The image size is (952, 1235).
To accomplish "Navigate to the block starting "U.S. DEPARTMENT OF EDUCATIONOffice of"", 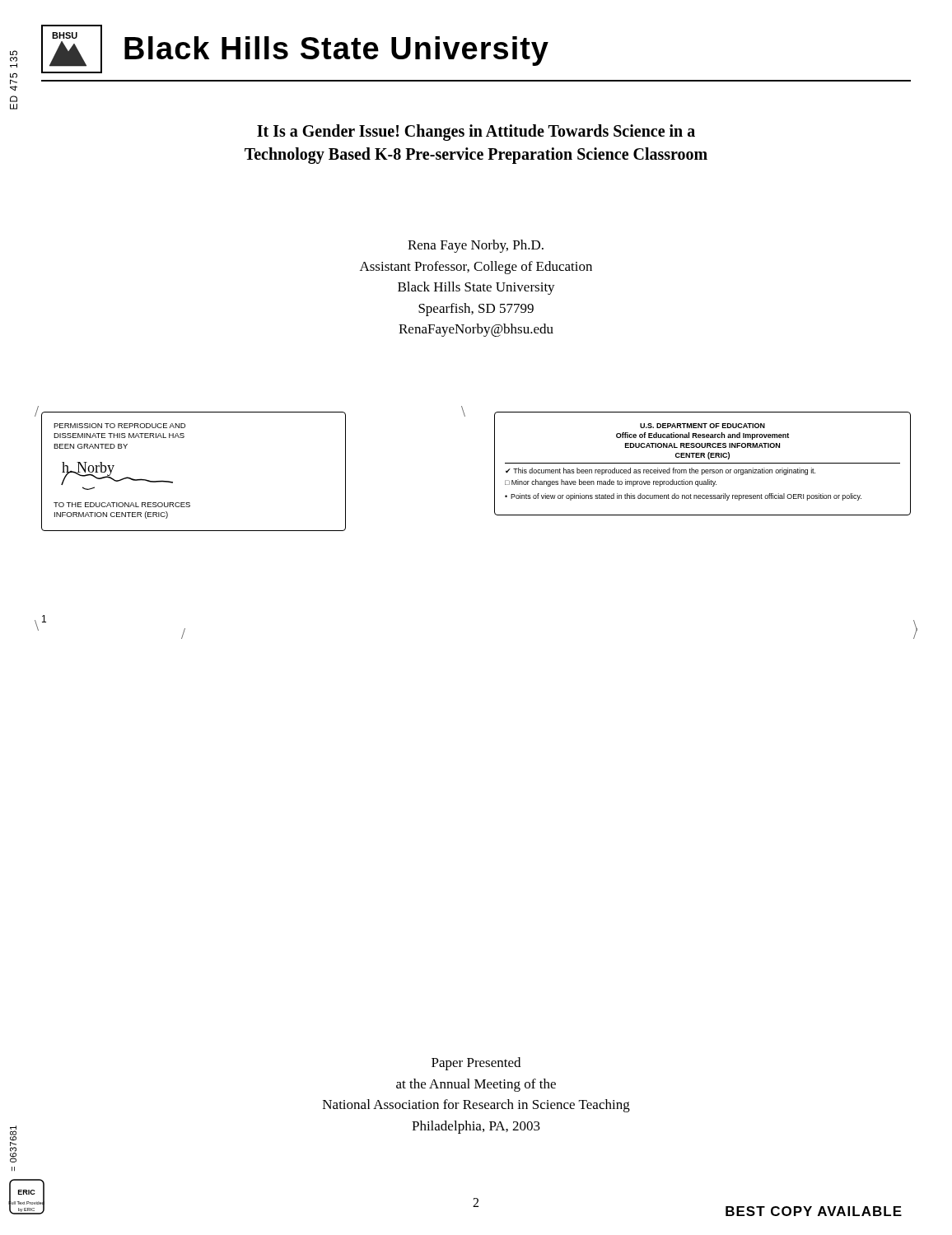I will [702, 462].
